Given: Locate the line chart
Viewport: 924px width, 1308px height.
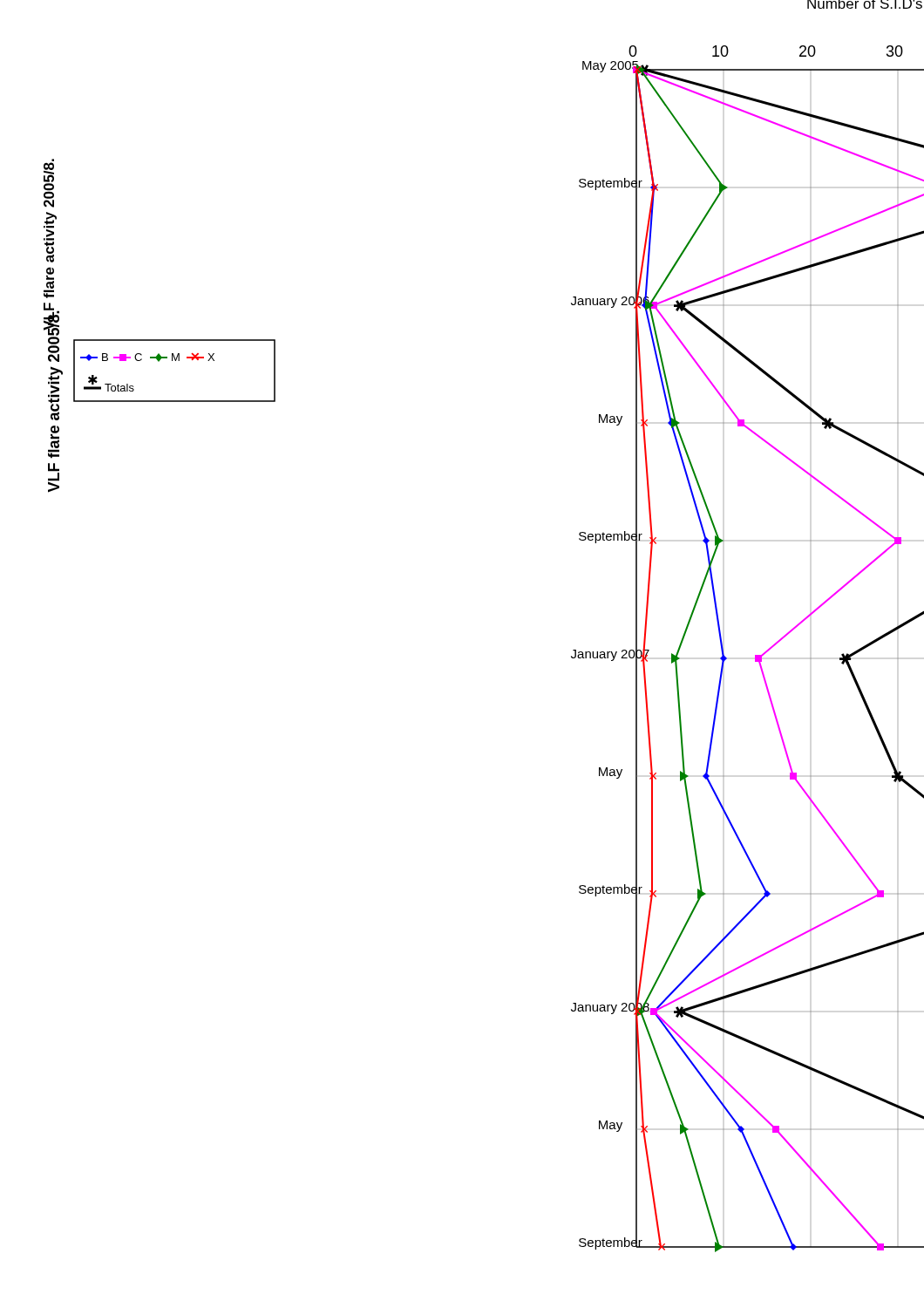Looking at the screenshot, I should click(462, 654).
